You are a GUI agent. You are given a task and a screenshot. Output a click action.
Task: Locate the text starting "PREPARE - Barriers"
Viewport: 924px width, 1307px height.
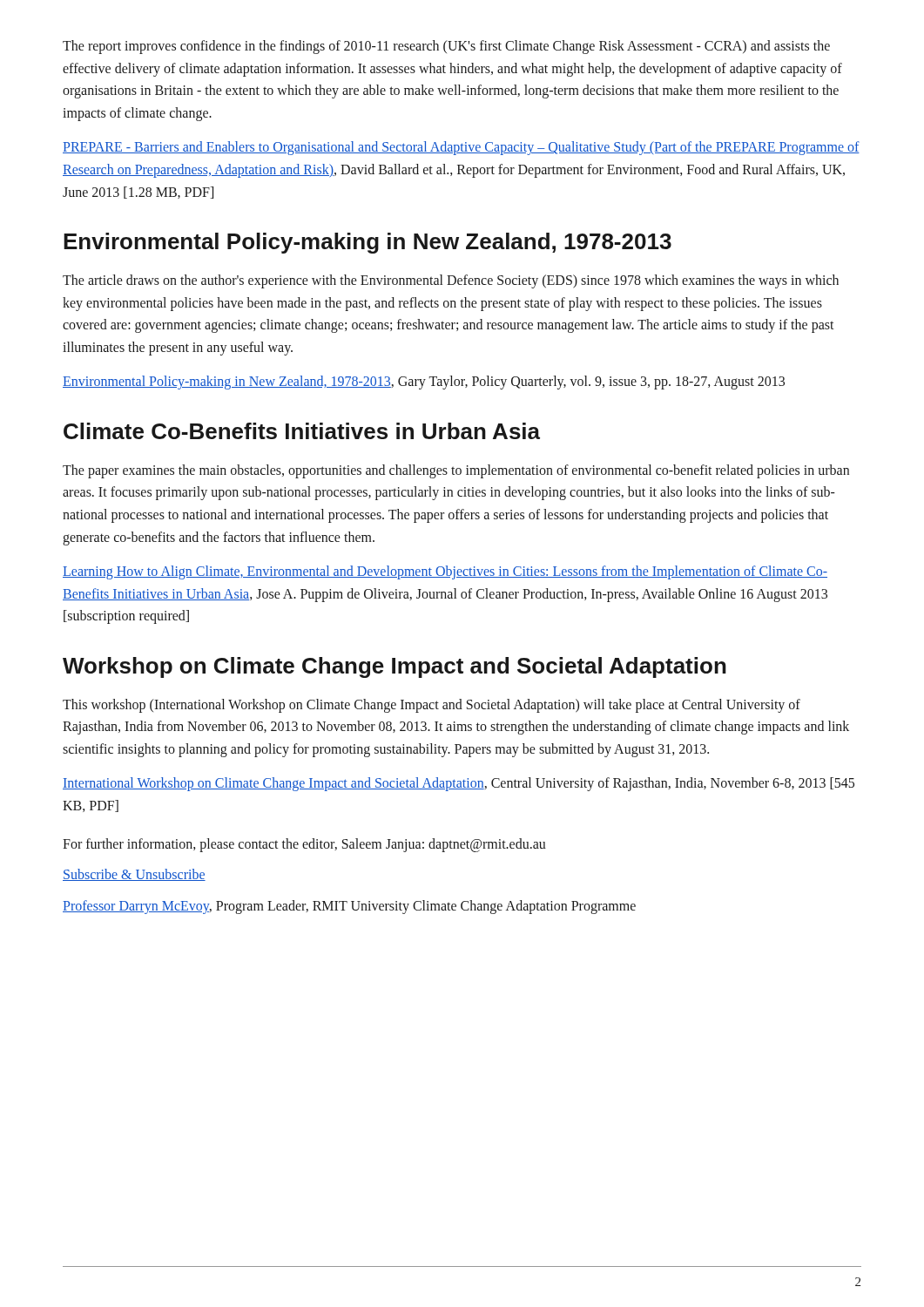(x=461, y=169)
